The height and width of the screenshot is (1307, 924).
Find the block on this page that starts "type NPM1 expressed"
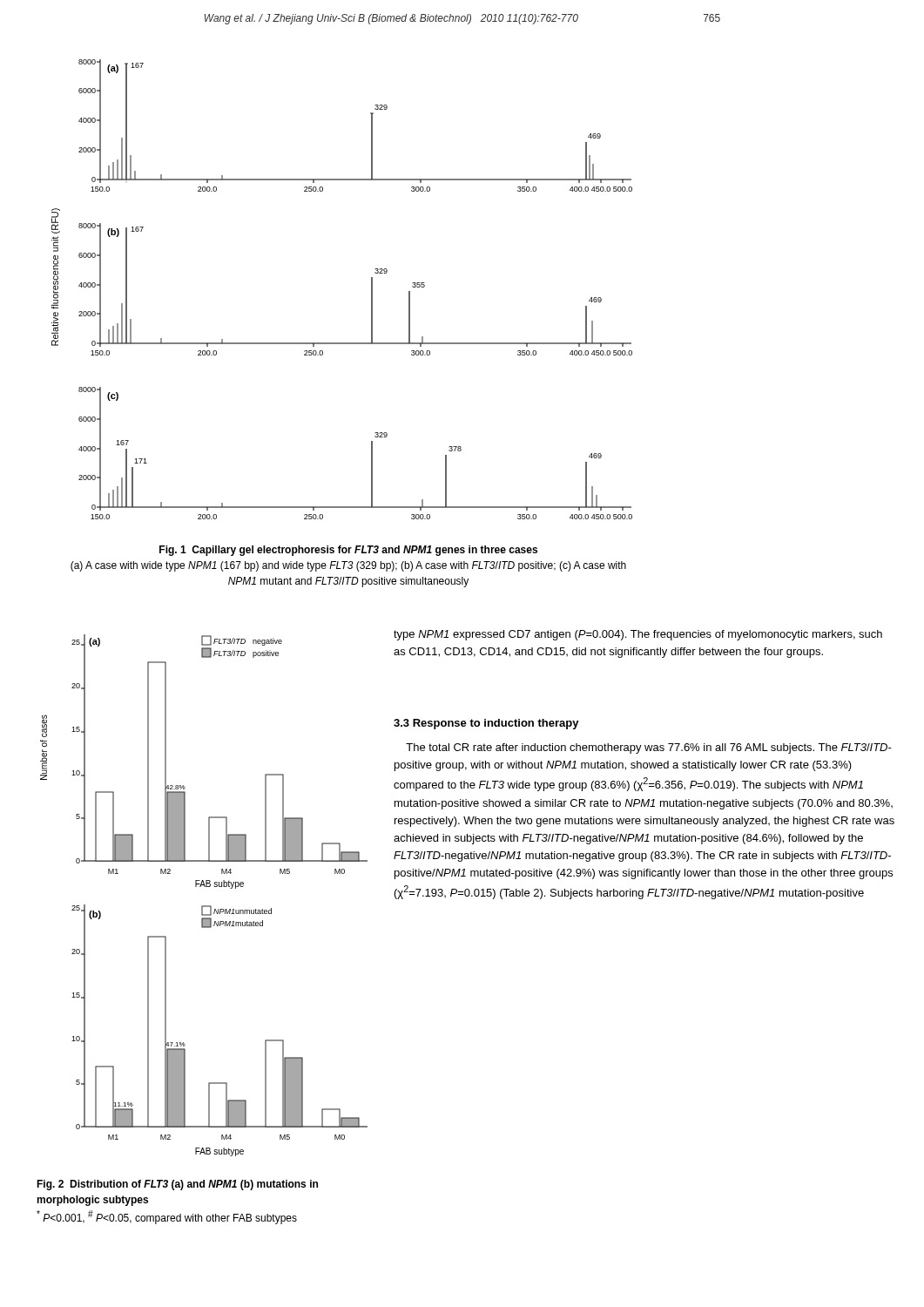point(638,643)
